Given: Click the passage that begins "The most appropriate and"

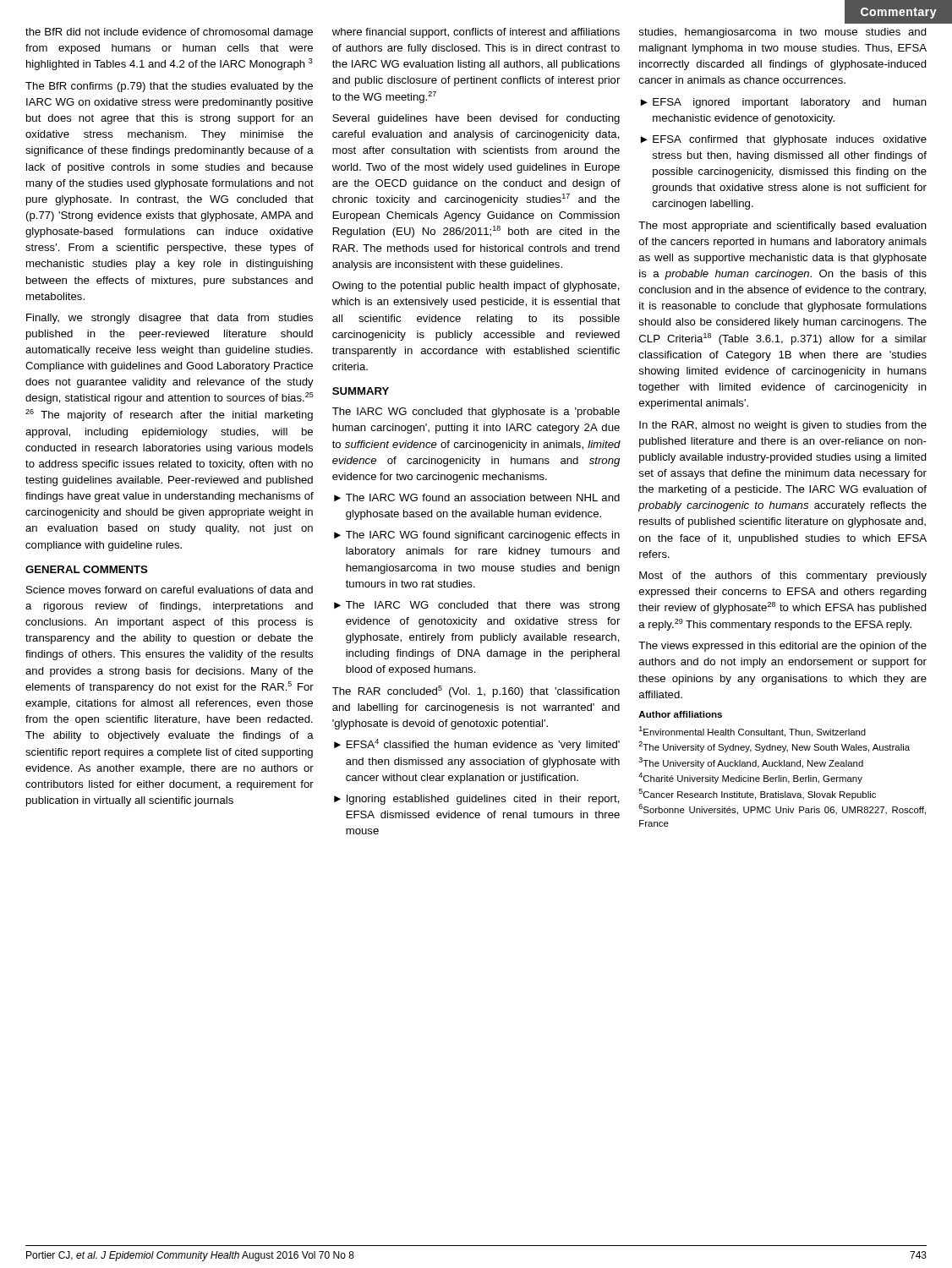Looking at the screenshot, I should (x=783, y=314).
